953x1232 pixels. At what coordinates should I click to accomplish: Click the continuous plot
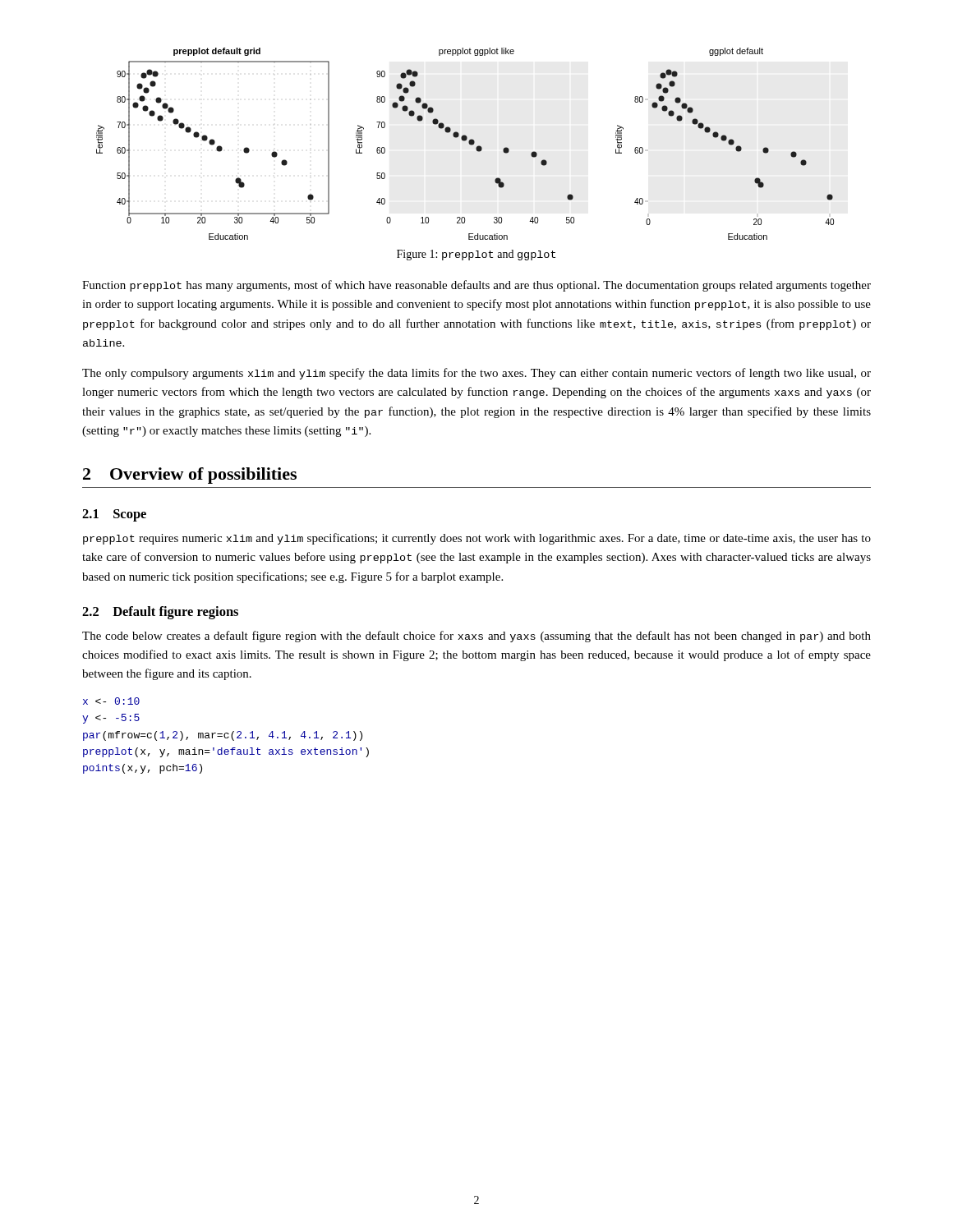pyautogui.click(x=476, y=143)
